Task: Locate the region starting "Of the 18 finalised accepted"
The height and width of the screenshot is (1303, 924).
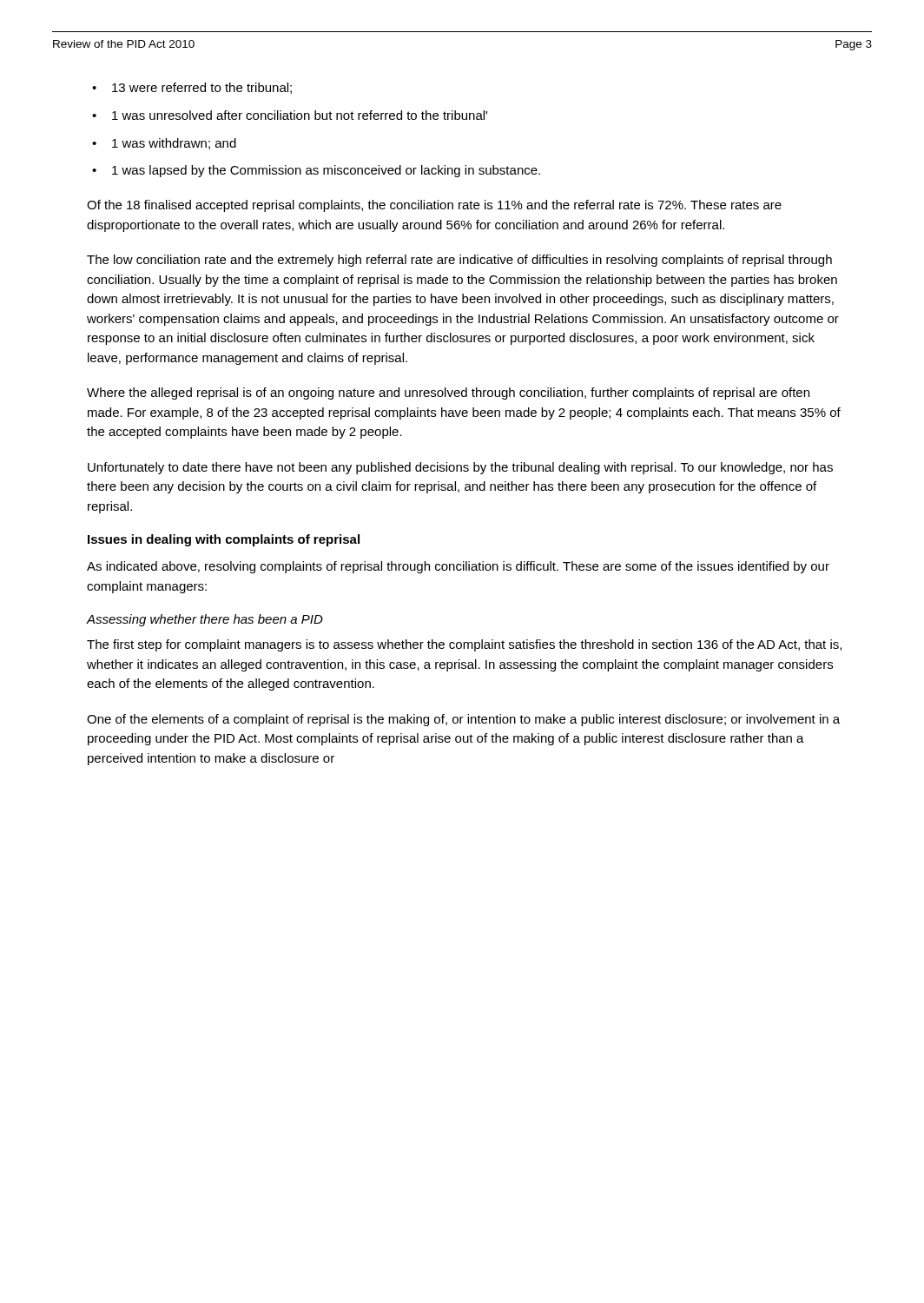Action: [x=434, y=214]
